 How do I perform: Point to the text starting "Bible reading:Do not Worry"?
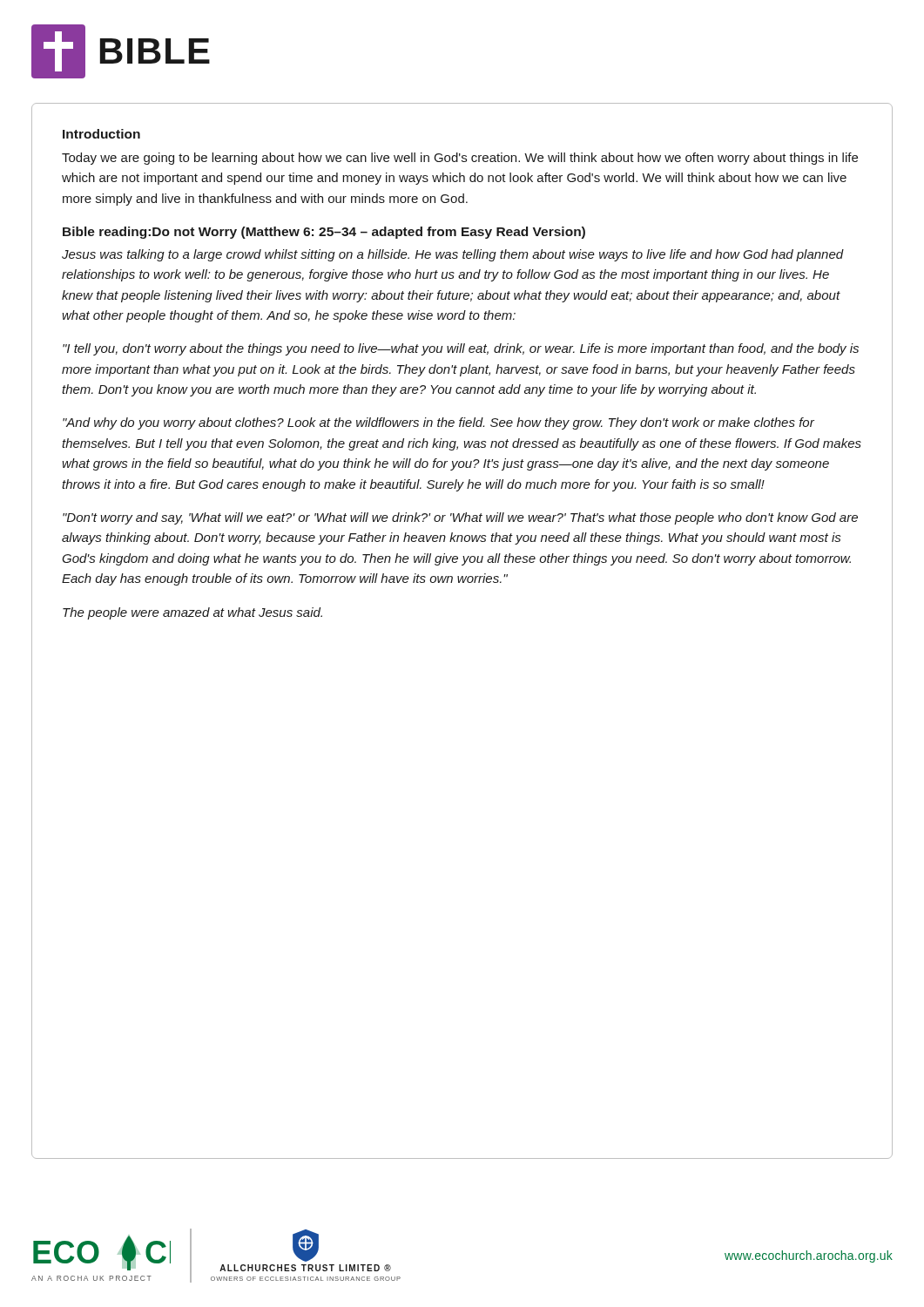[x=462, y=232]
